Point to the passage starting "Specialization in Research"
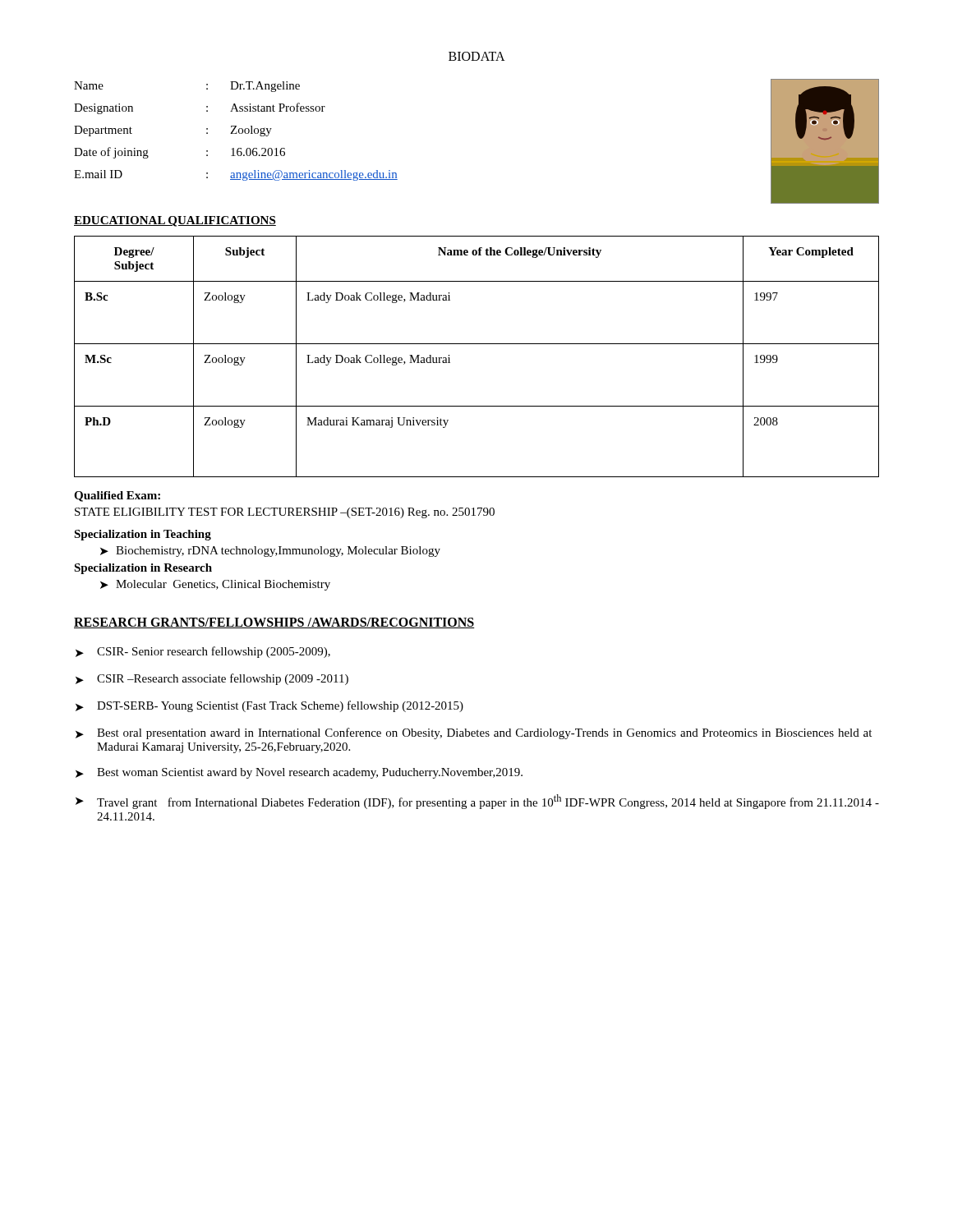The width and height of the screenshot is (953, 1232). pyautogui.click(x=143, y=568)
